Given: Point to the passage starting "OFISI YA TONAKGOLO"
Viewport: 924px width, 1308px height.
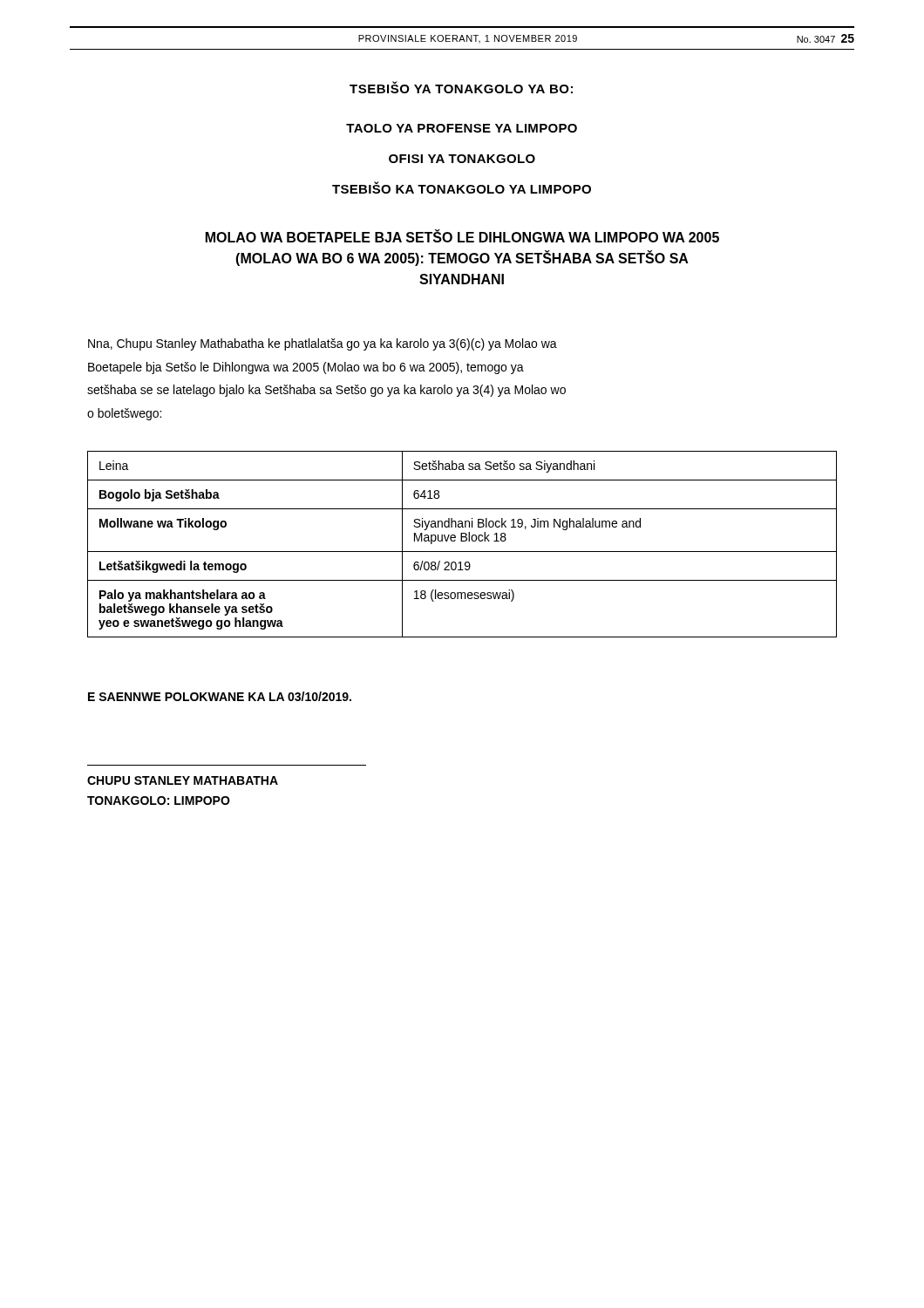Looking at the screenshot, I should (x=462, y=158).
